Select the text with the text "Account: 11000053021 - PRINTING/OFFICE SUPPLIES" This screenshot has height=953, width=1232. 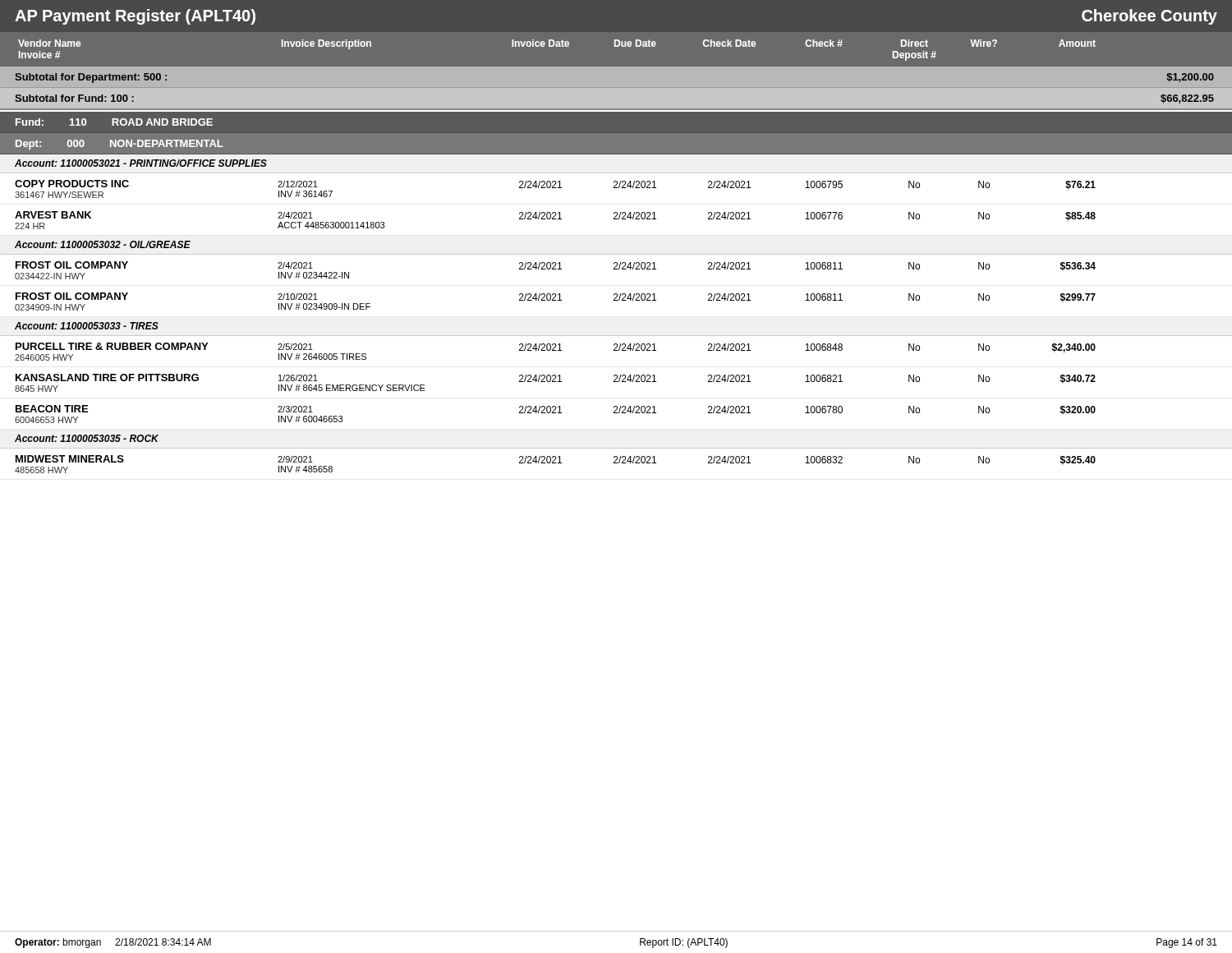pos(141,163)
